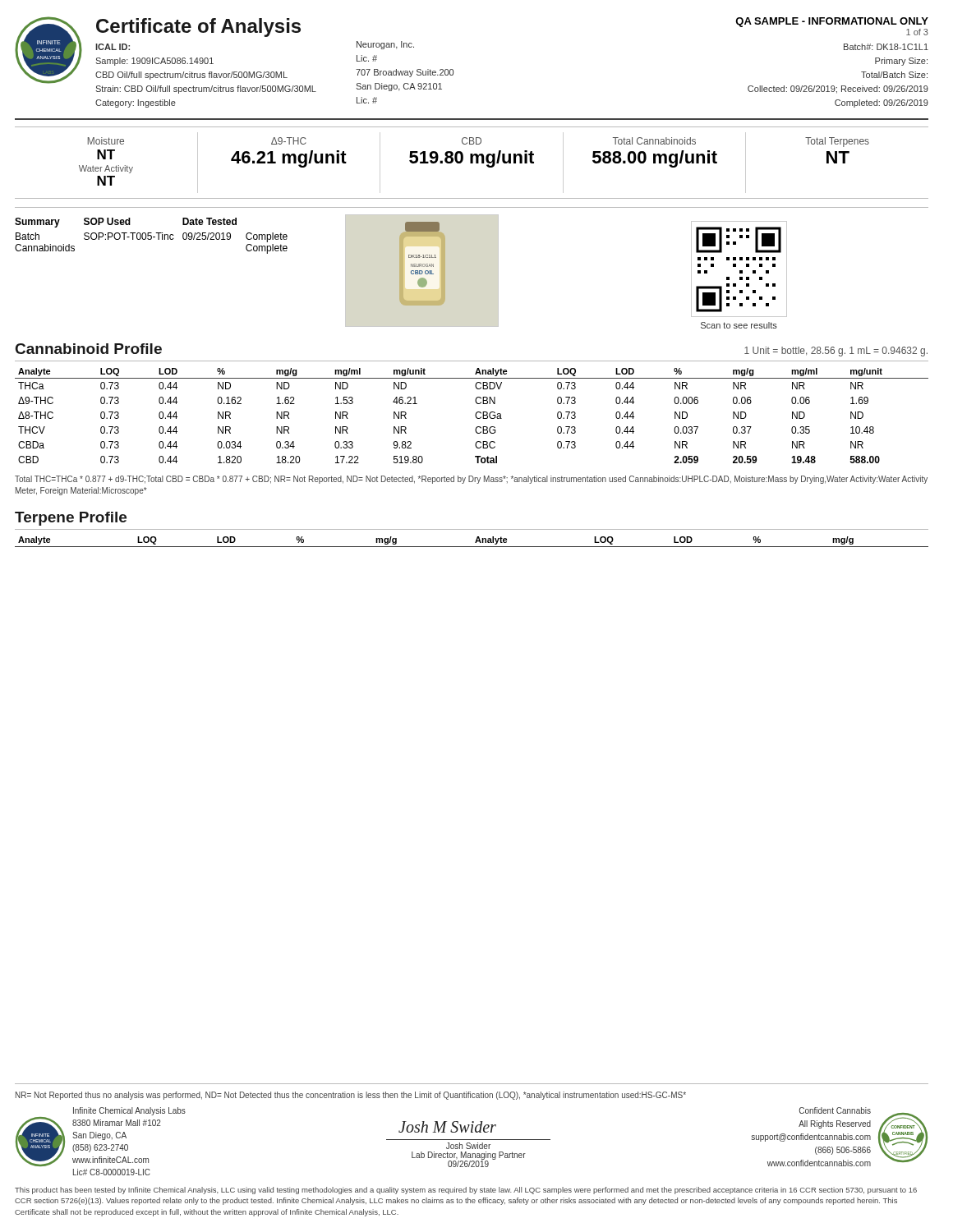The height and width of the screenshot is (1232, 953).
Task: Click on the text block that says "Batch#: DK18-1C1L1 Primary Size: Total/Batch Size:"
Action: [x=838, y=75]
